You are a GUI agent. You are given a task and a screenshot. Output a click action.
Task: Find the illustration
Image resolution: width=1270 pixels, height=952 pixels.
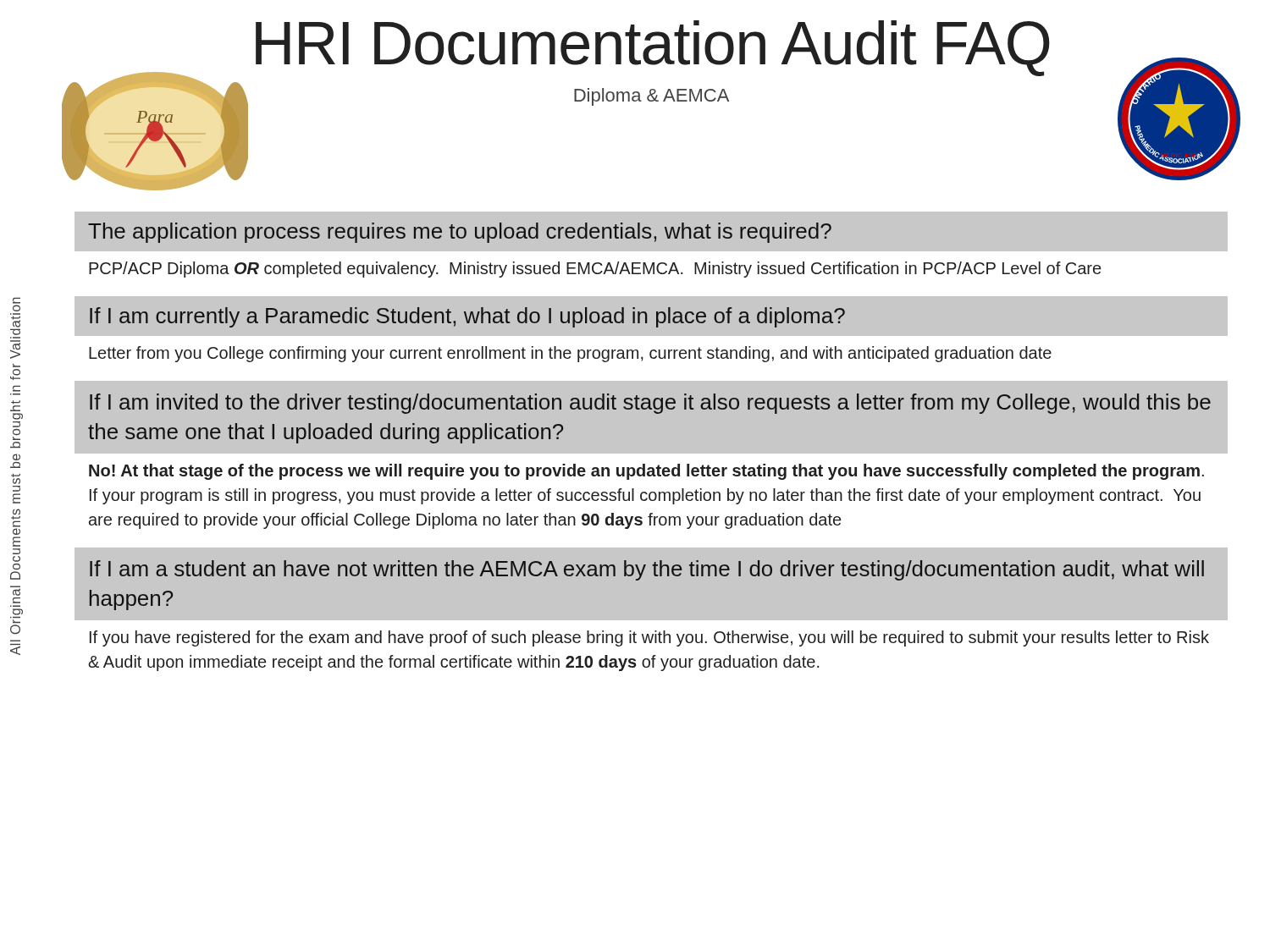[x=155, y=132]
